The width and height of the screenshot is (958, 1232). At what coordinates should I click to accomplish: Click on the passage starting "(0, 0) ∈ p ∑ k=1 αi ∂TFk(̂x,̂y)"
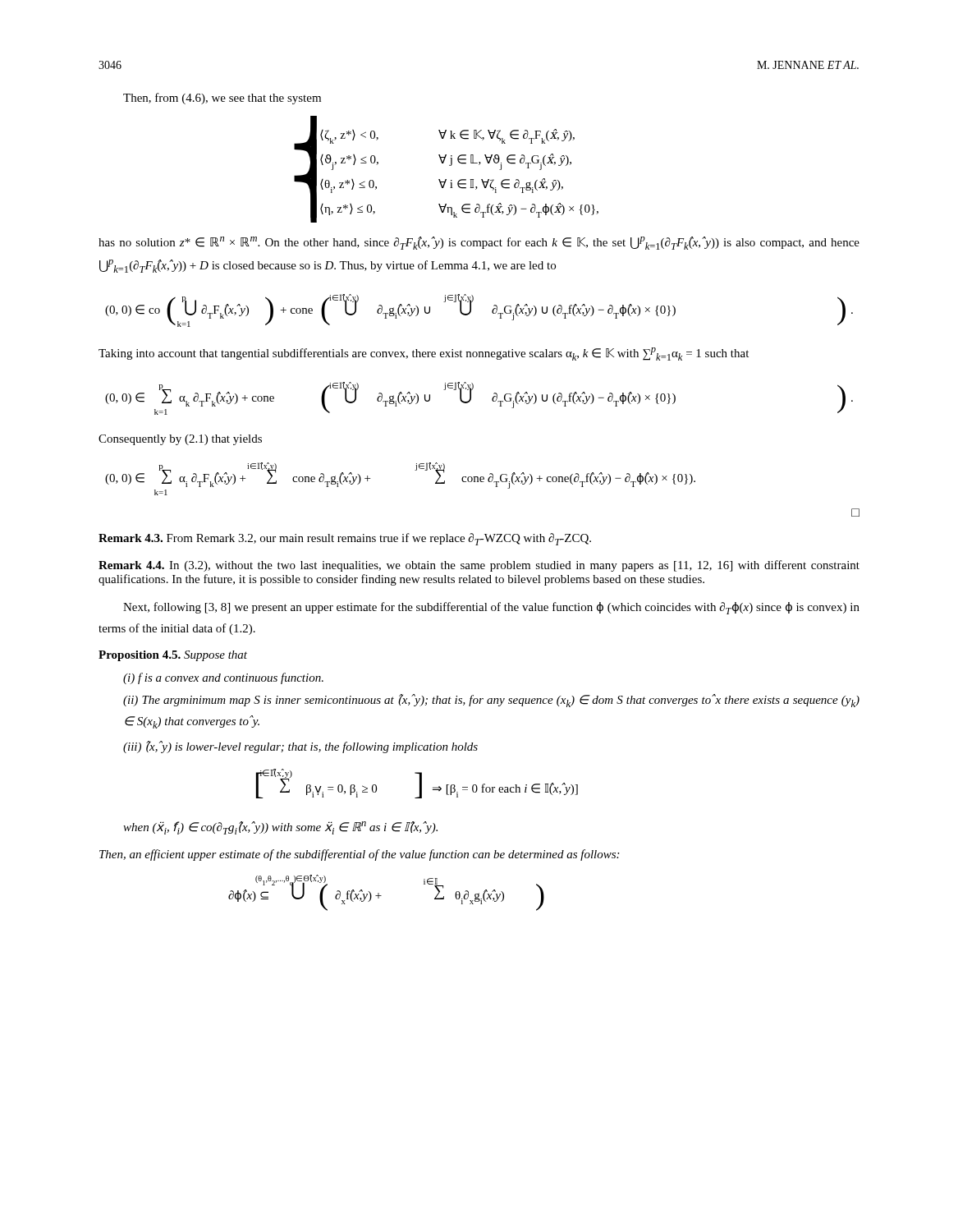coord(479,477)
